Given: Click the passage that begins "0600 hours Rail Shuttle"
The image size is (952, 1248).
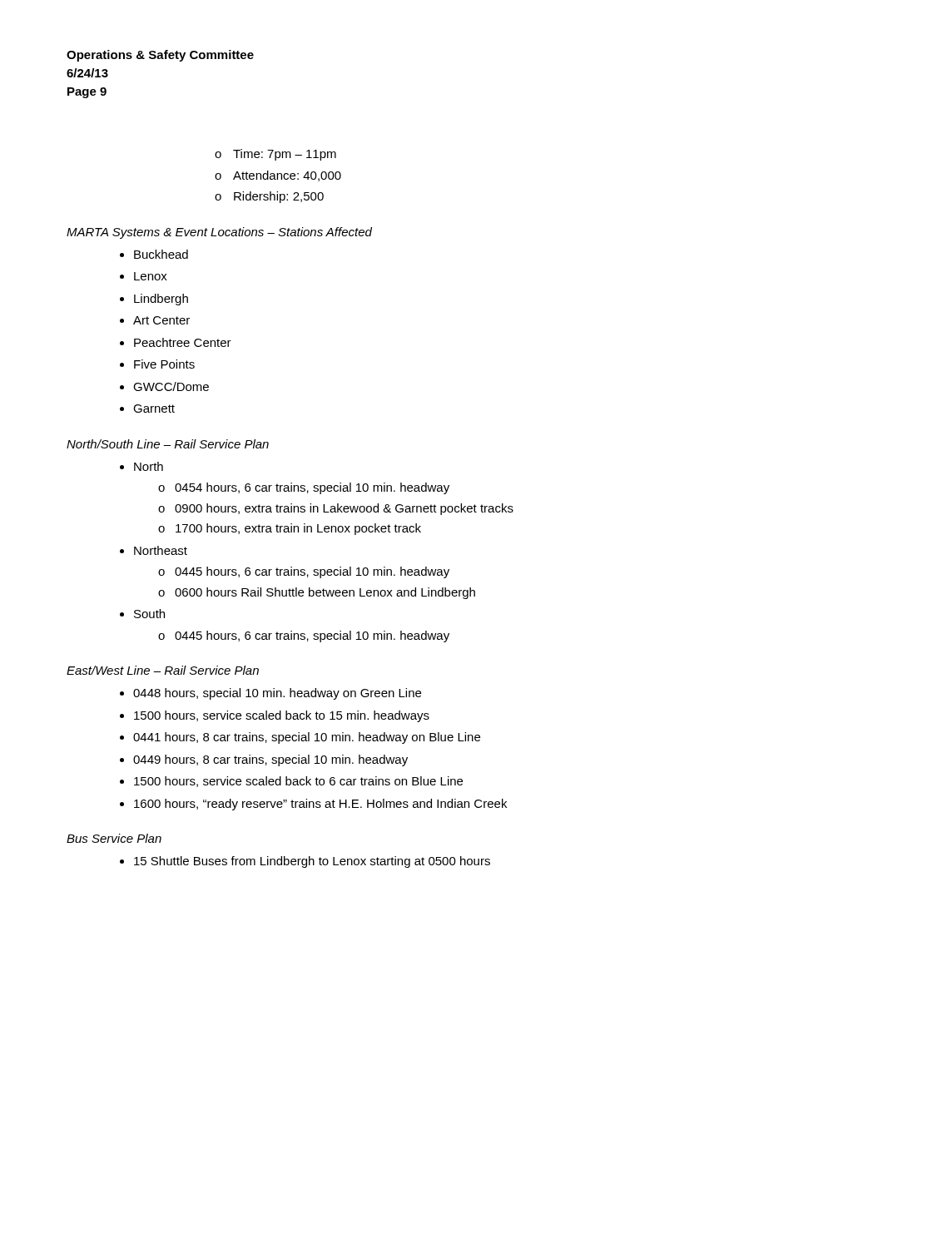Looking at the screenshot, I should click(325, 592).
